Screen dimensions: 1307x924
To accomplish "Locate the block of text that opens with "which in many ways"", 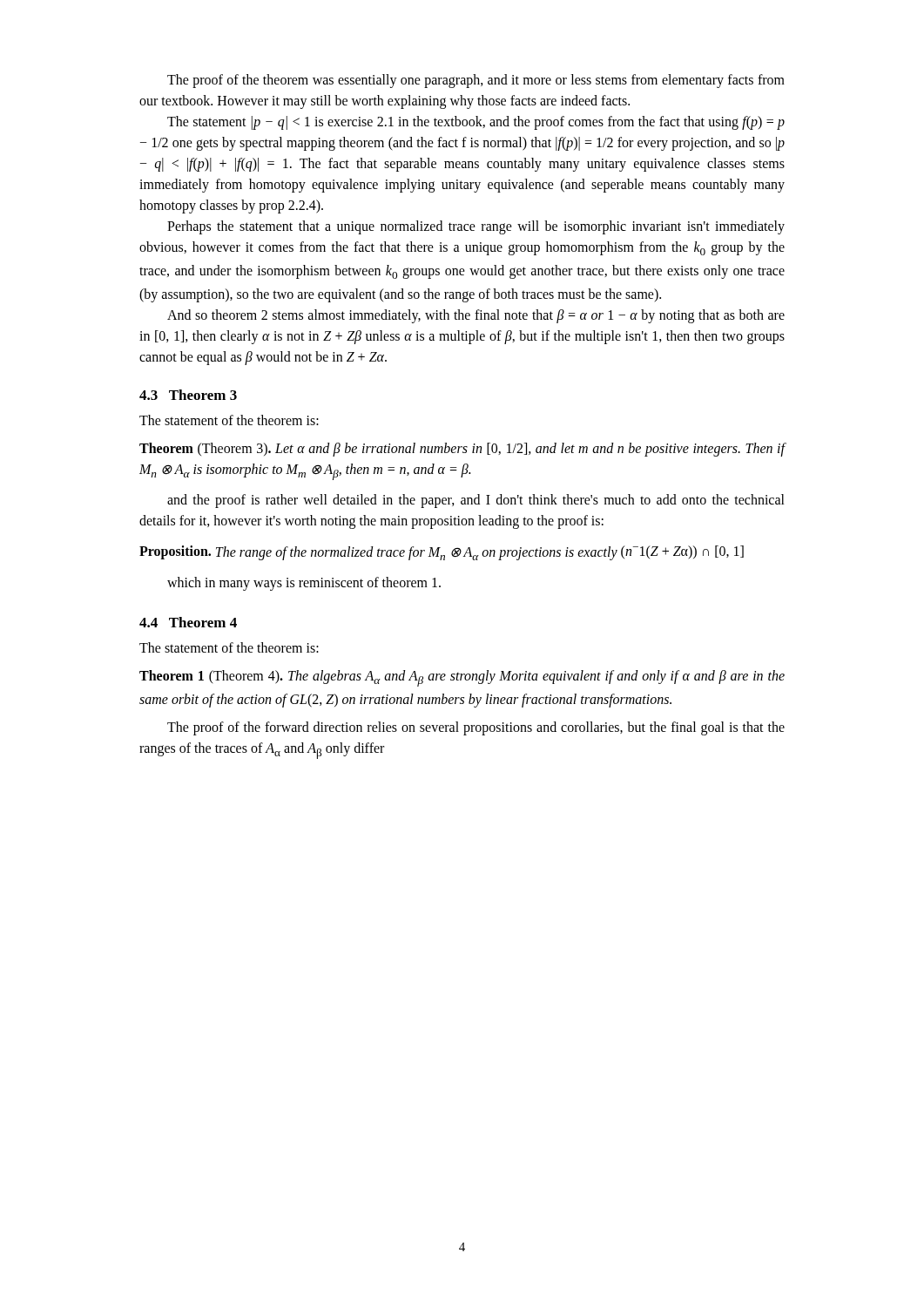I will pos(304,584).
